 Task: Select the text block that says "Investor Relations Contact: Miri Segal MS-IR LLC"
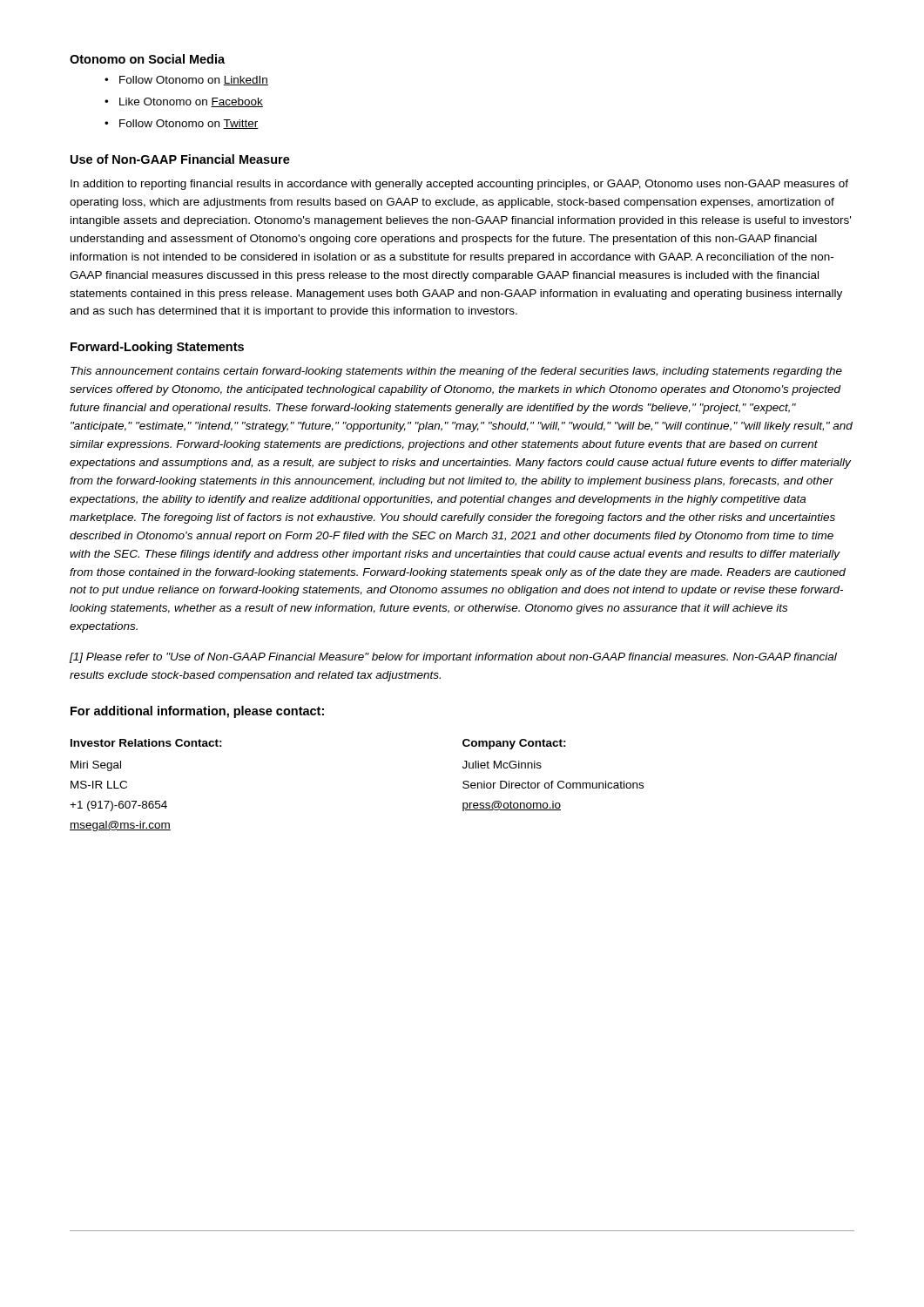[146, 743]
